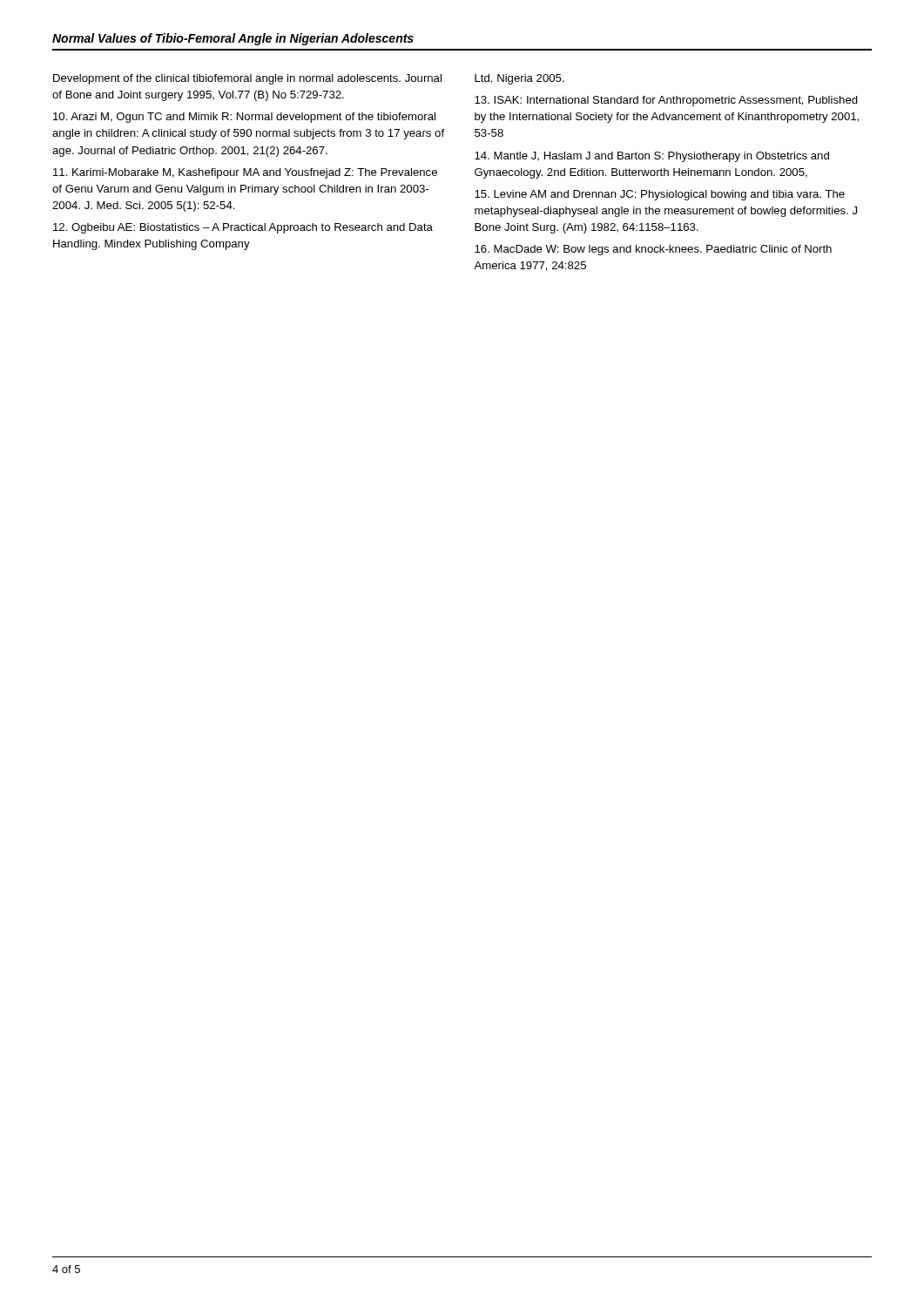Click on the text starting "Development of the clinical tibiofemoral angle"

tap(251, 161)
